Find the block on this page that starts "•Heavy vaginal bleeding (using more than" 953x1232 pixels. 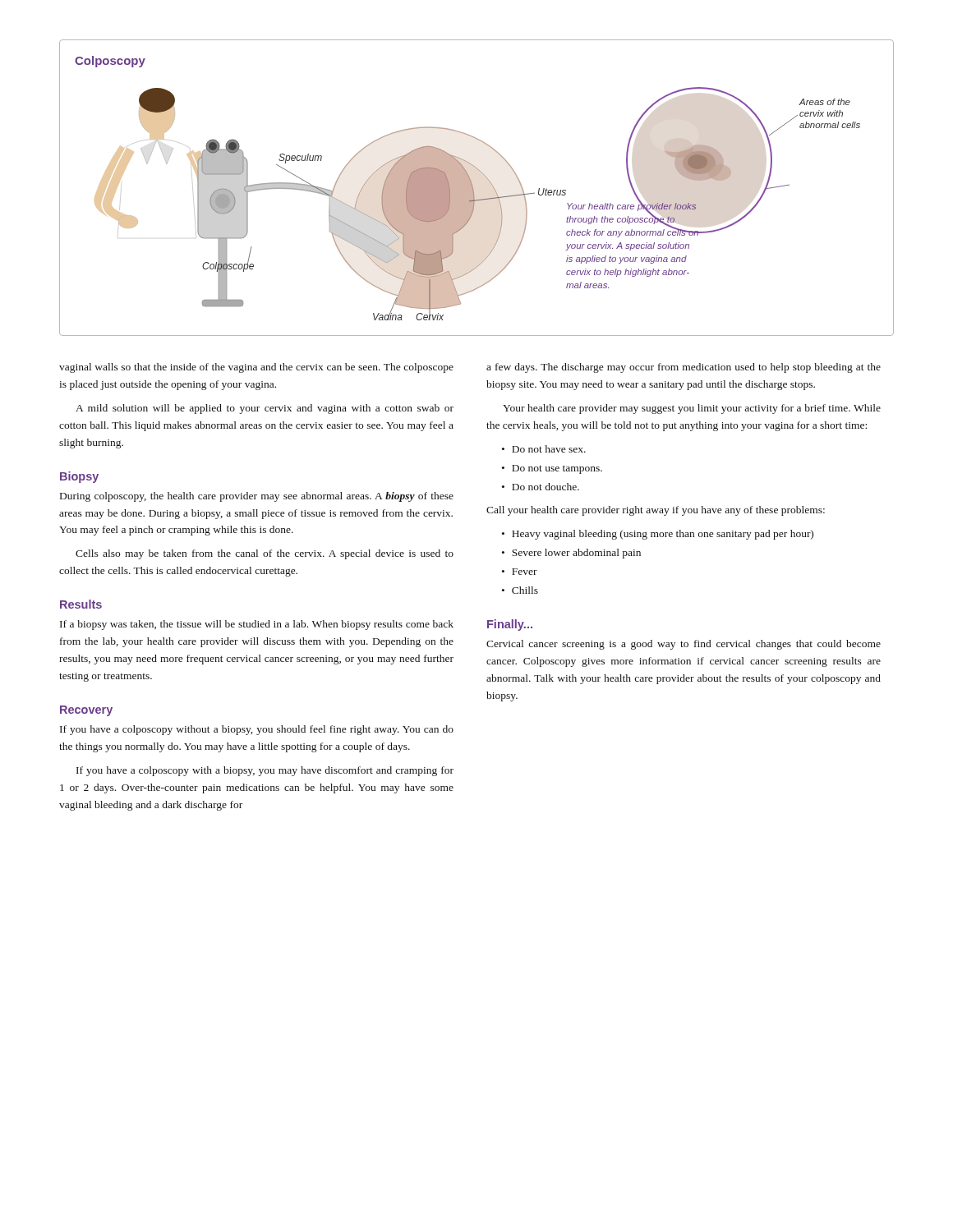(x=658, y=535)
